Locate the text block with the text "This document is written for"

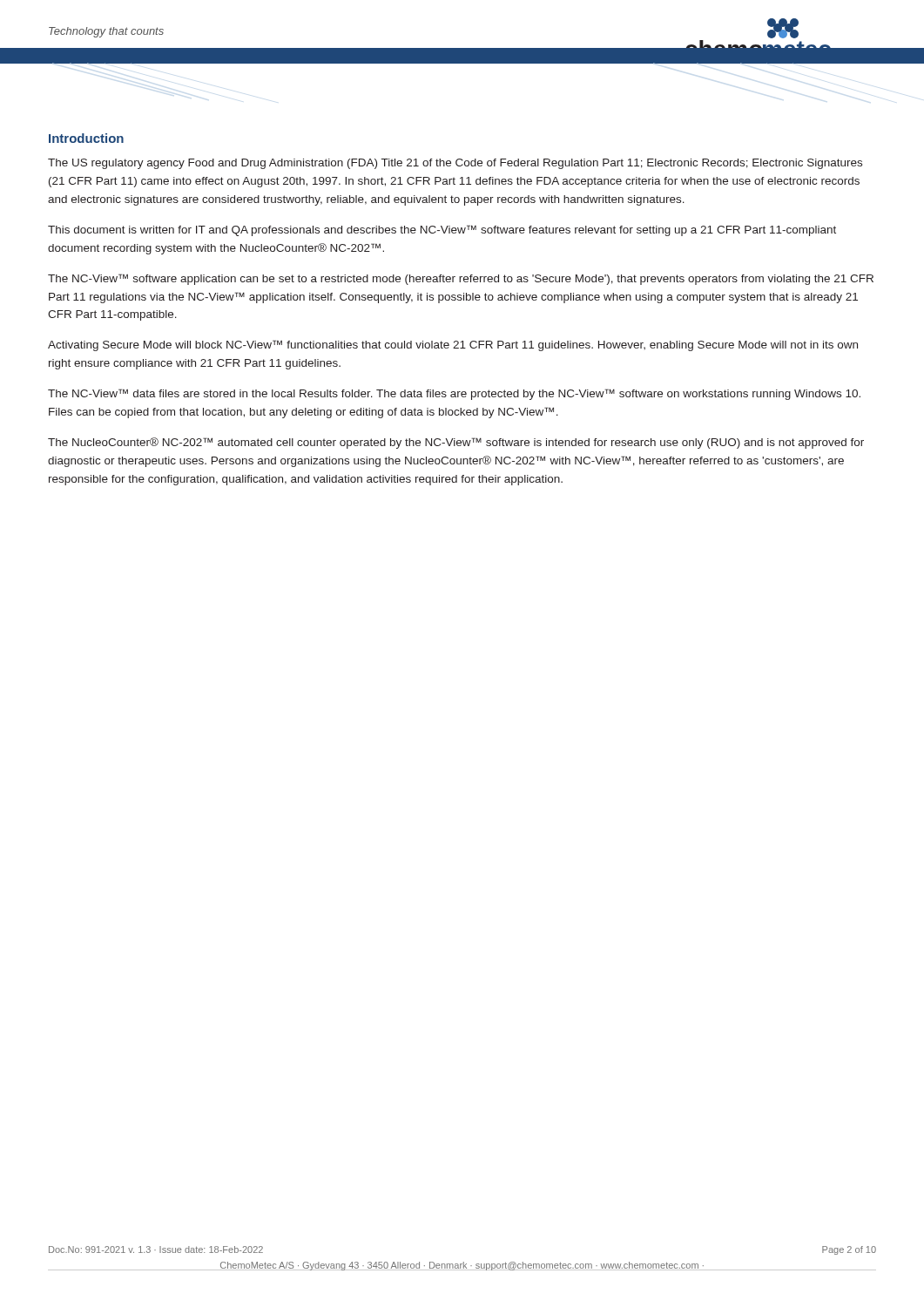pyautogui.click(x=442, y=239)
